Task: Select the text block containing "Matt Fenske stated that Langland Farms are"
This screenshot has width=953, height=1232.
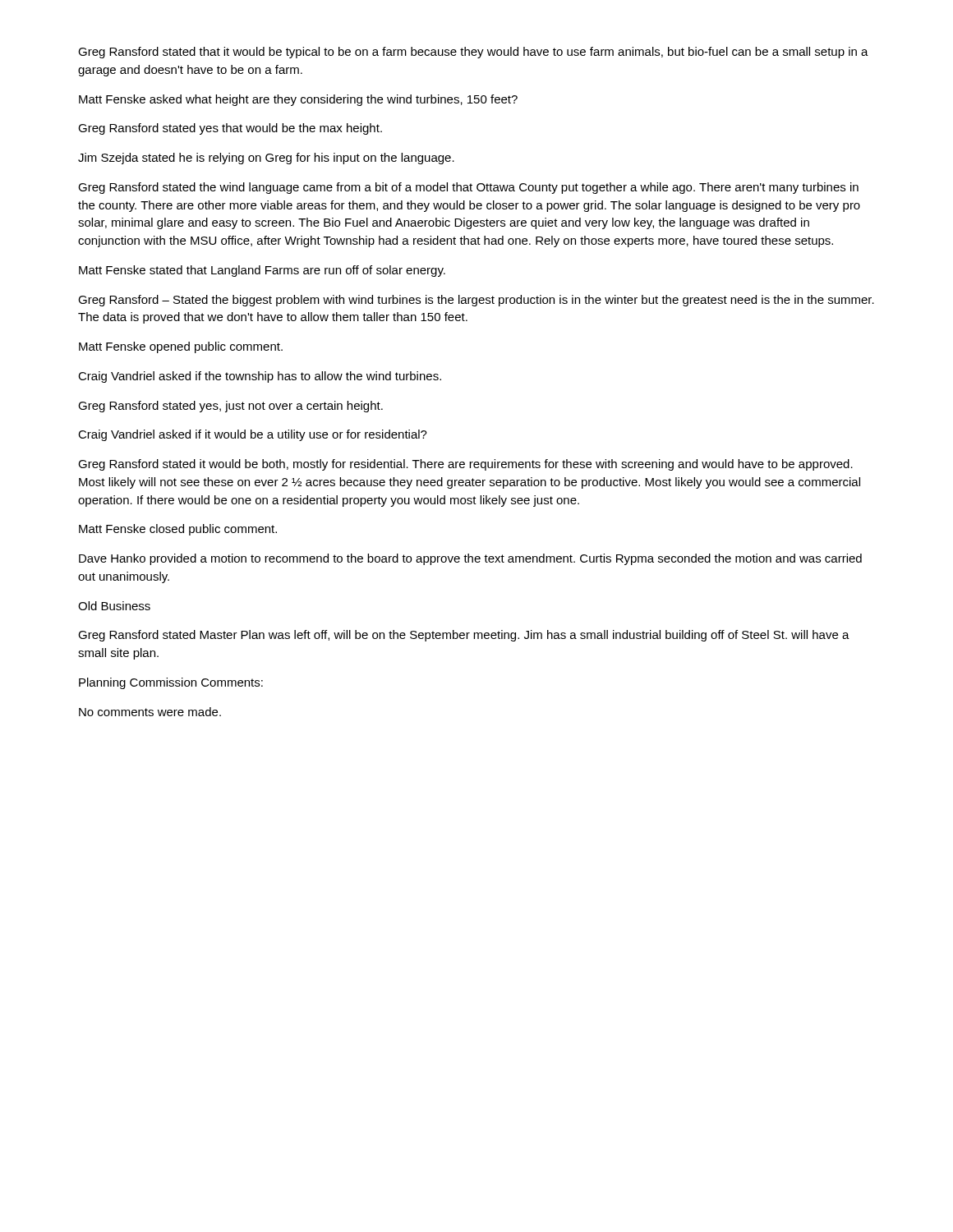Action: click(x=262, y=270)
